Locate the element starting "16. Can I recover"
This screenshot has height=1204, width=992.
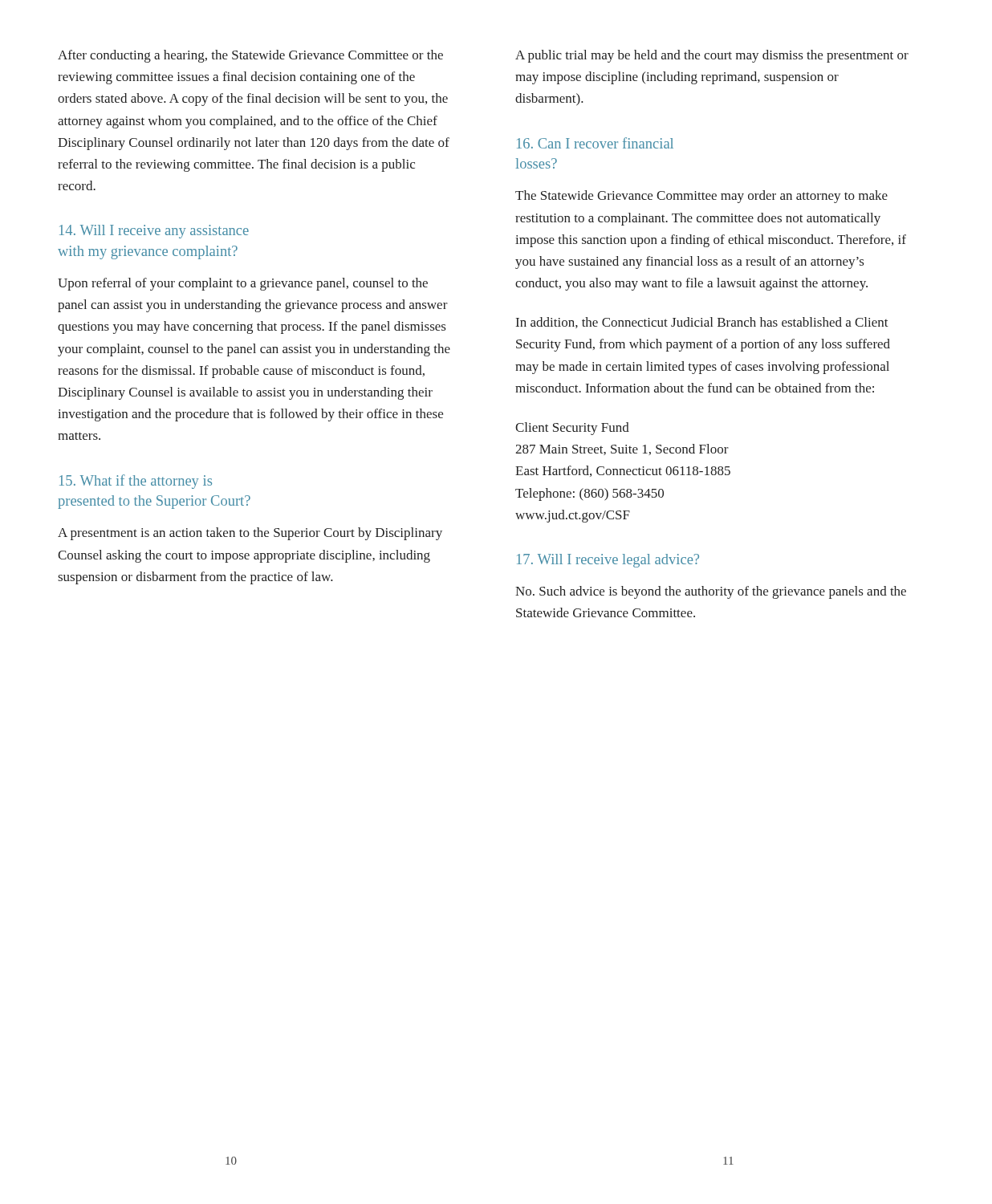tap(595, 154)
